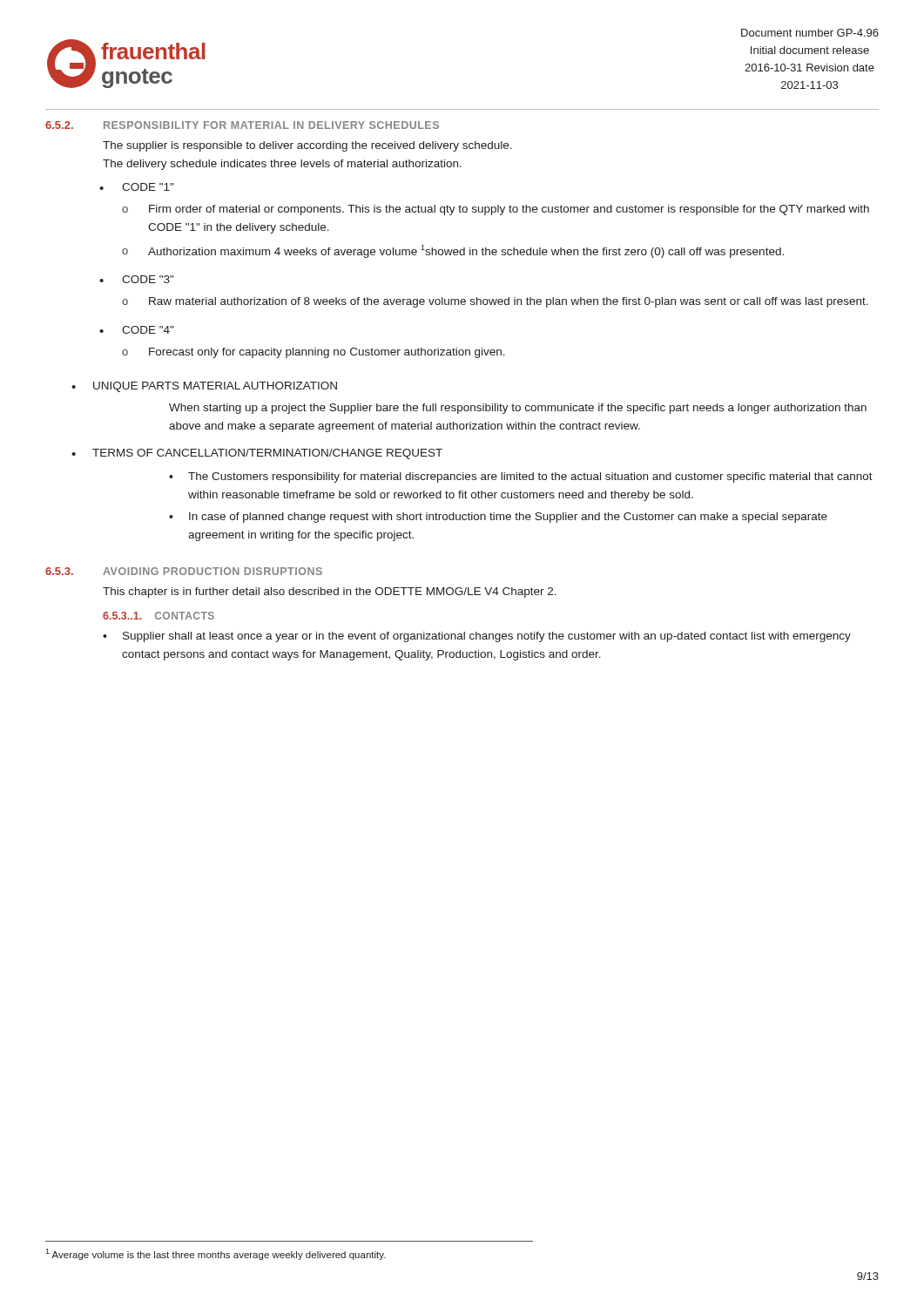Point to the element starting "• Supplier shall at"

[491, 646]
